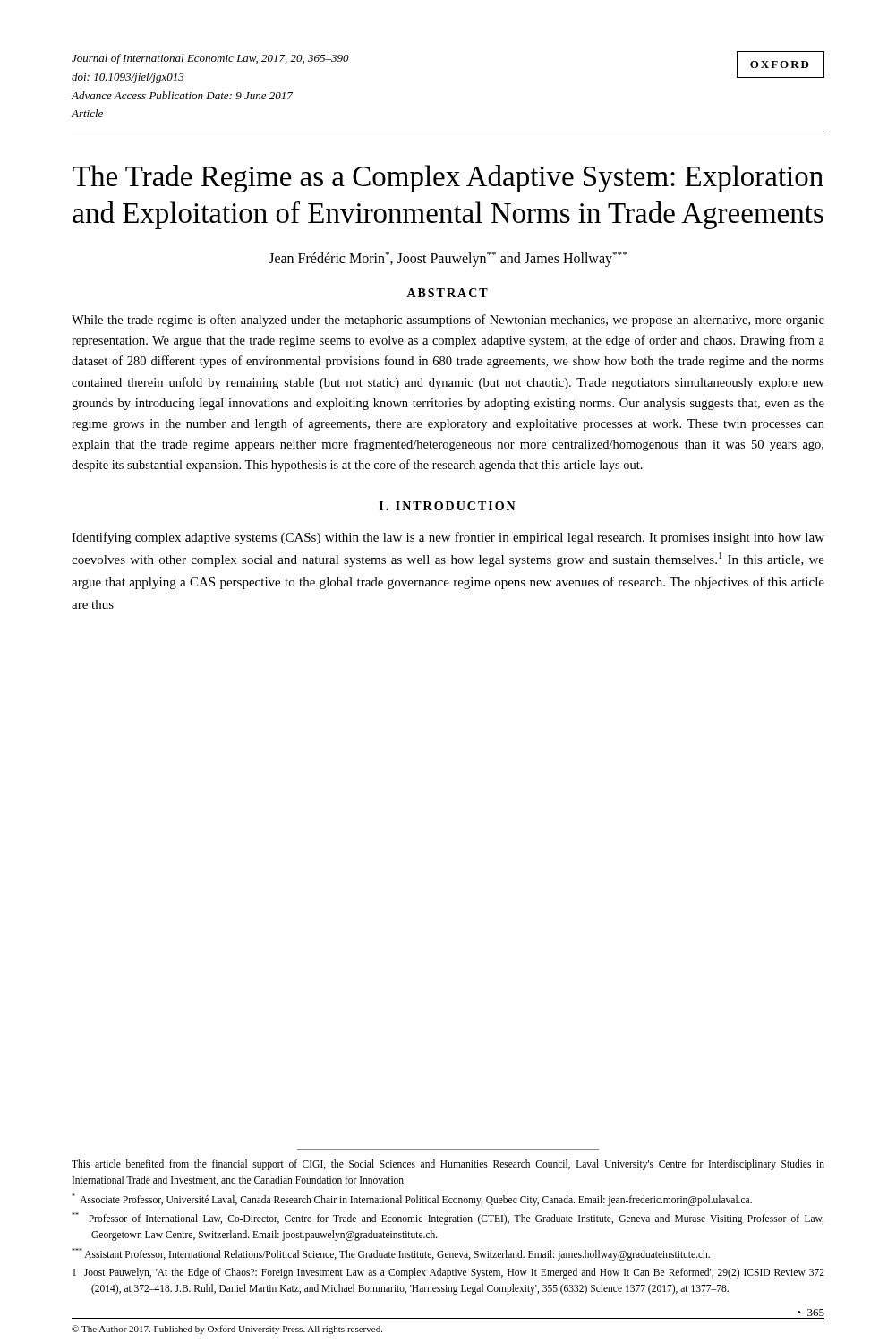This screenshot has width=896, height=1343.
Task: Navigate to the text starting "Identifying complex adaptive systems (CASs) within"
Action: (x=448, y=570)
